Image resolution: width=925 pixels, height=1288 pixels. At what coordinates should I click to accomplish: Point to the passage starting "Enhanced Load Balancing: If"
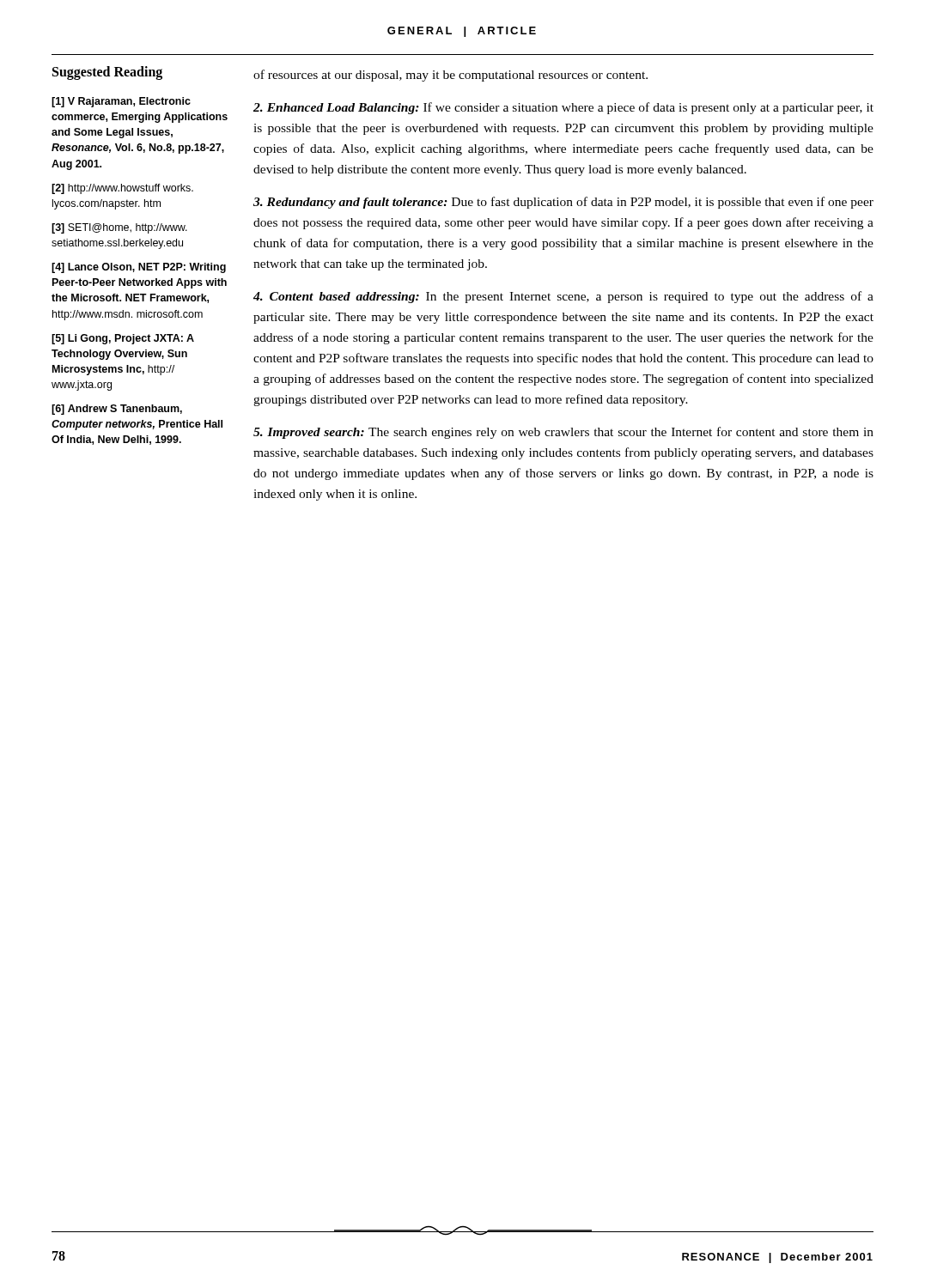[x=563, y=138]
